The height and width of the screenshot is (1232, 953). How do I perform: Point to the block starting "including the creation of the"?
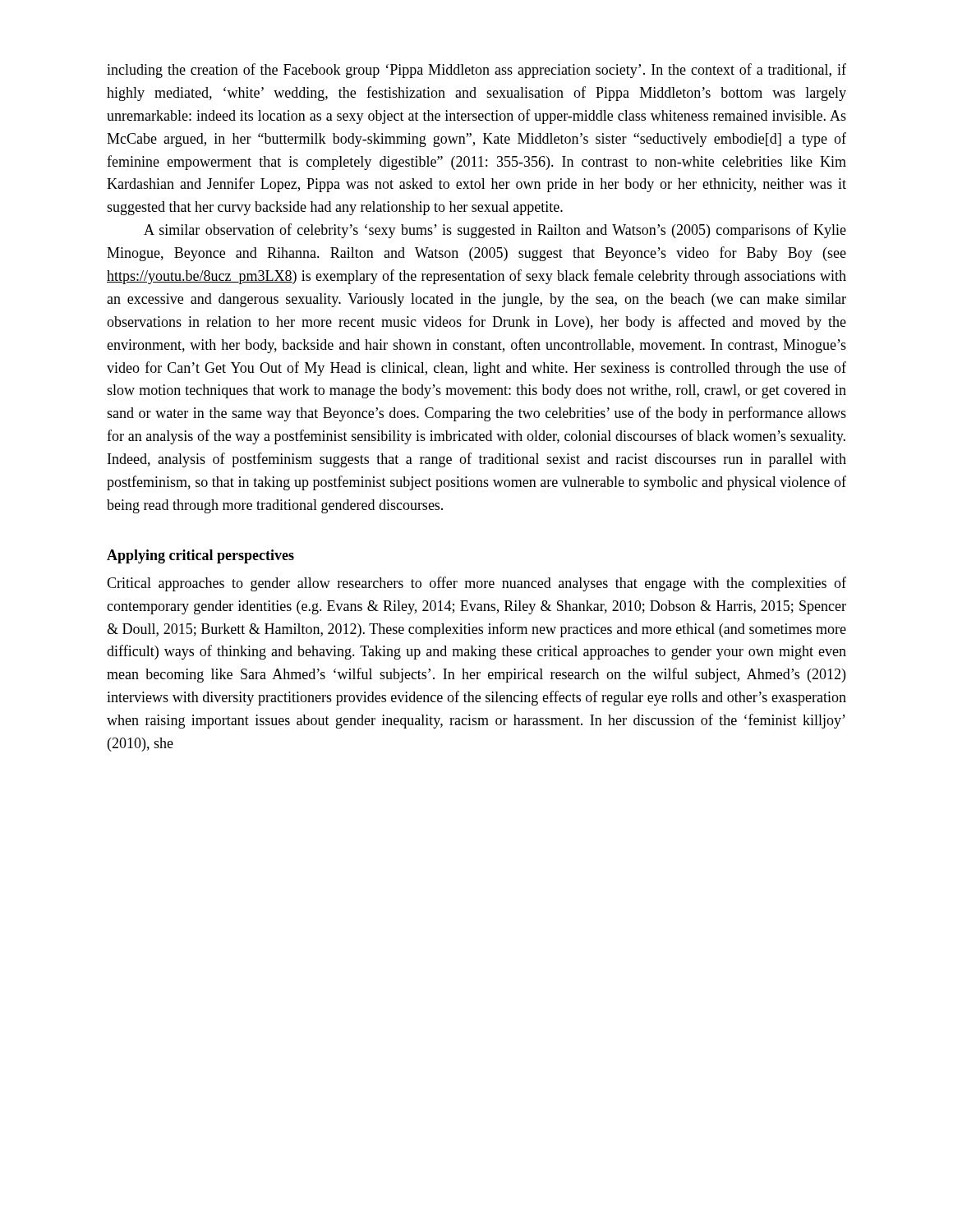click(476, 139)
